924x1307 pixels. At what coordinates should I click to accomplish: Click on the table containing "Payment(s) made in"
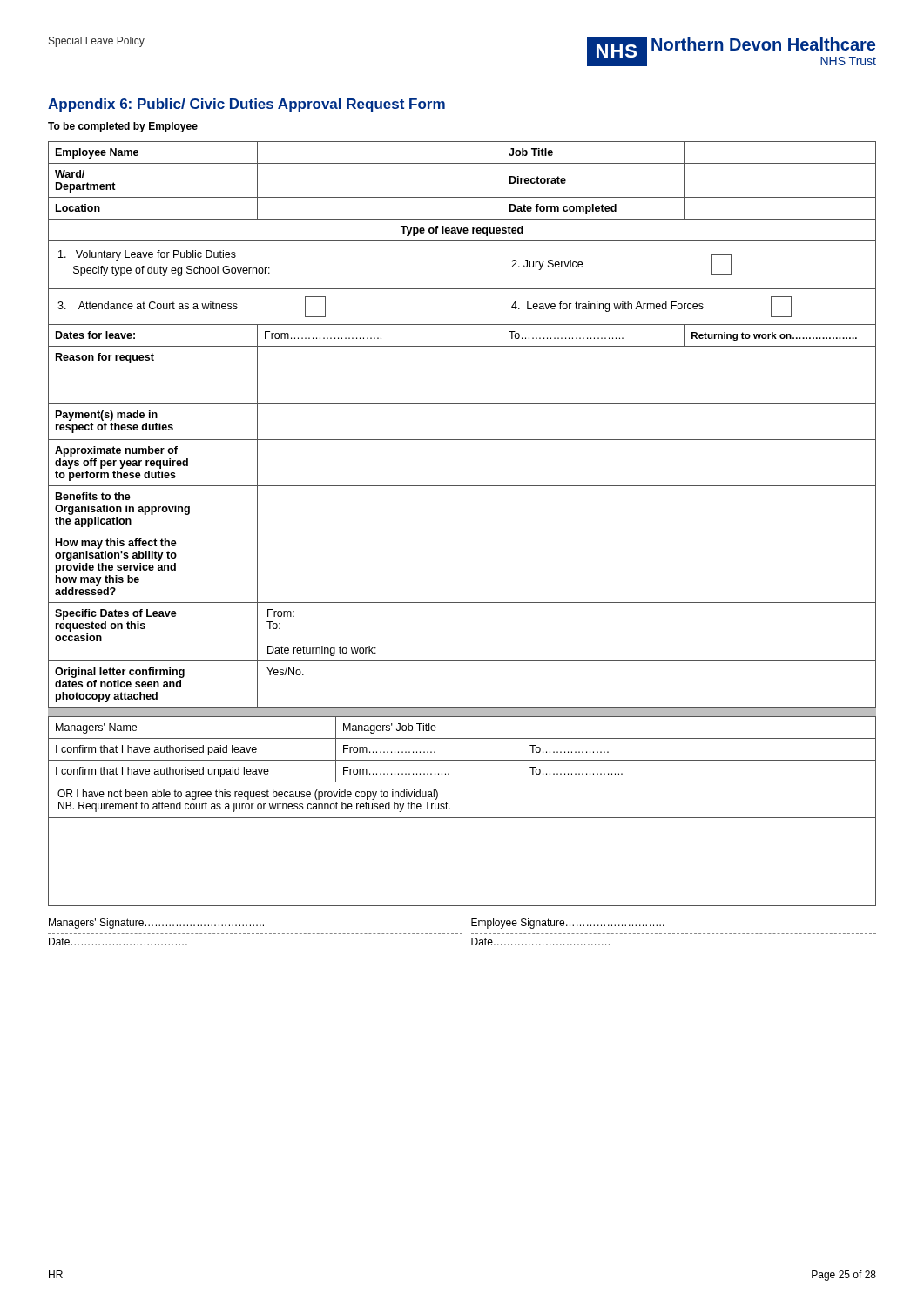click(462, 424)
